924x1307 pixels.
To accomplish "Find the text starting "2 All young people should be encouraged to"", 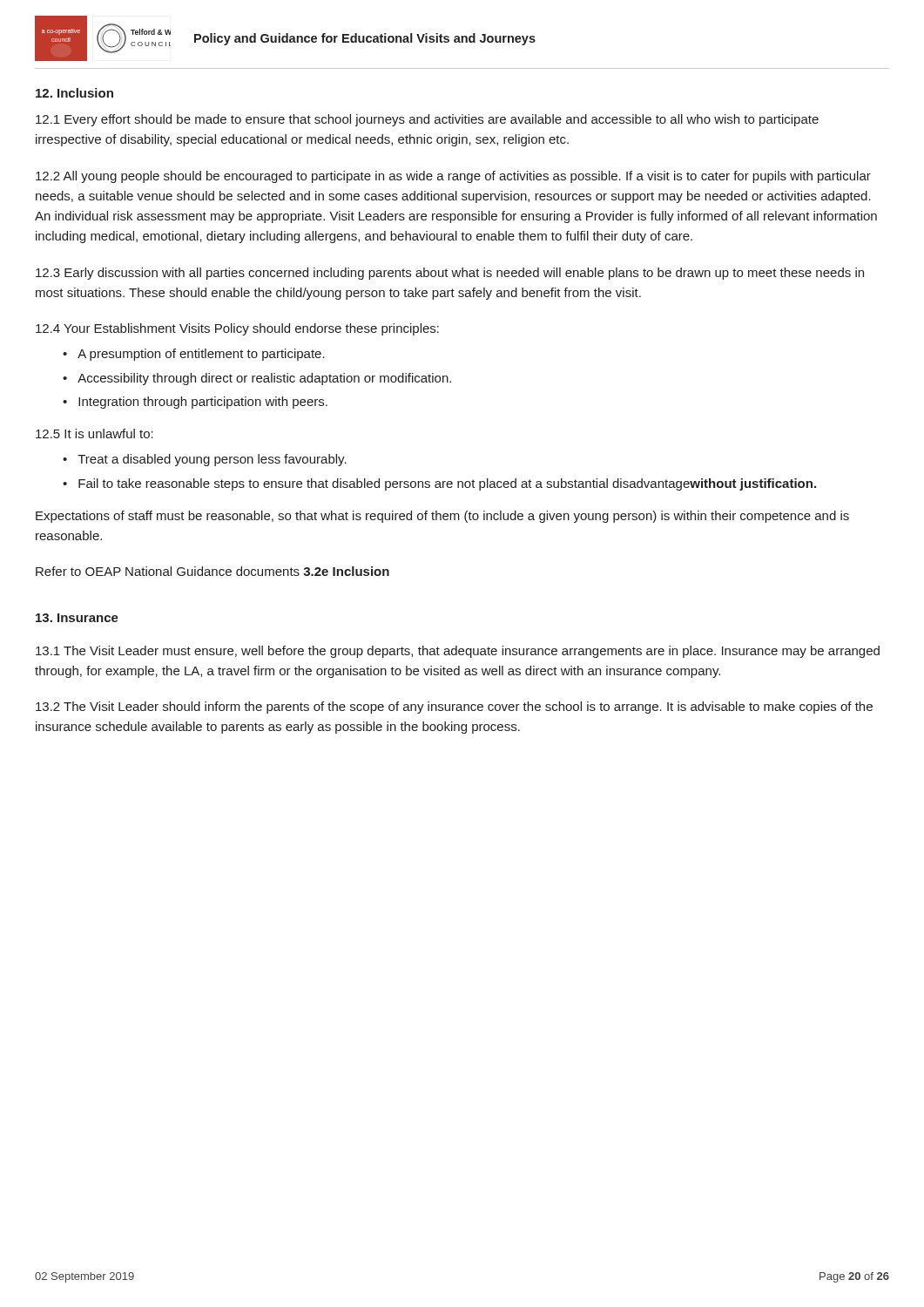I will coord(456,206).
